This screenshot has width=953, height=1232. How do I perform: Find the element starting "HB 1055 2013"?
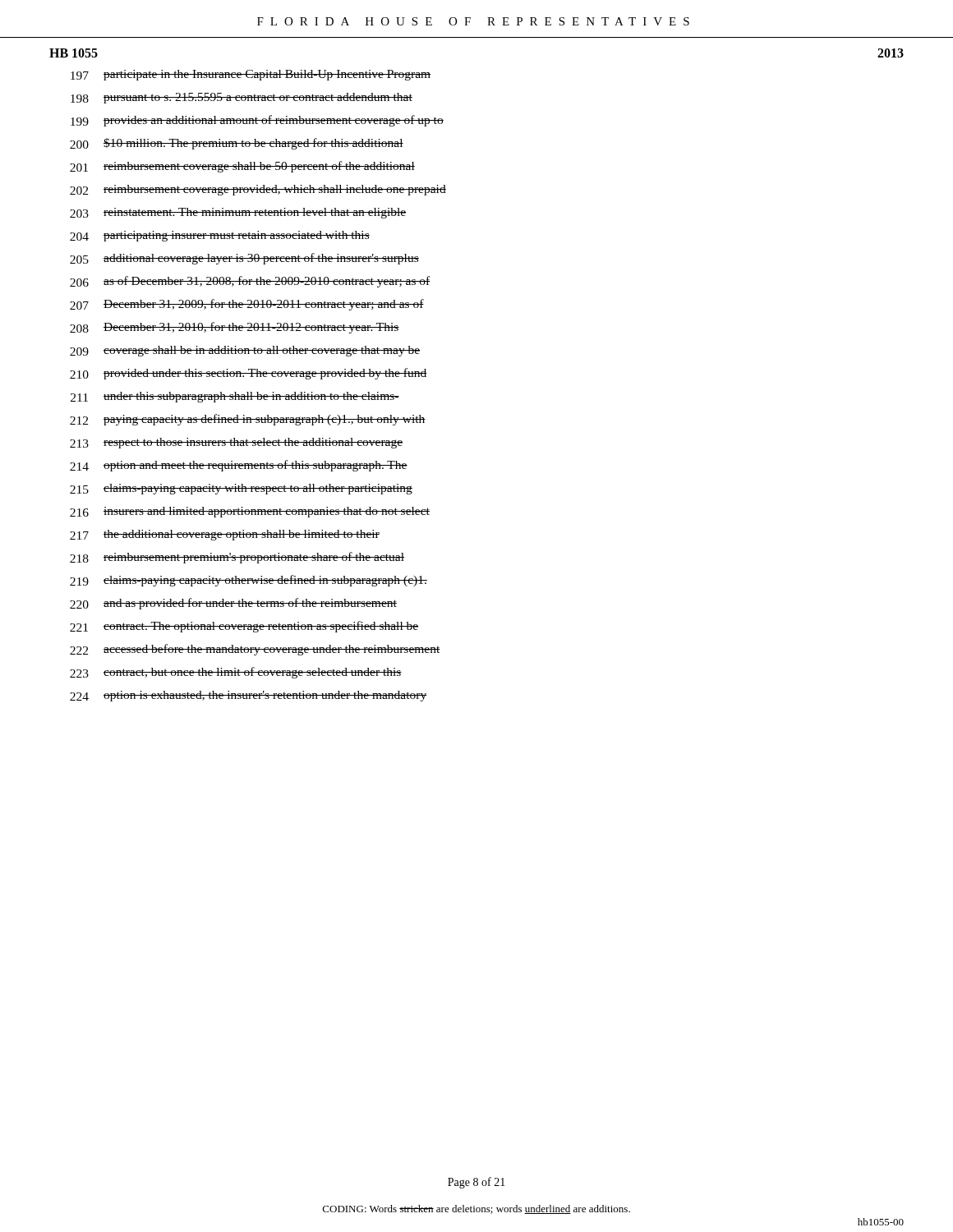tap(74, 53)
